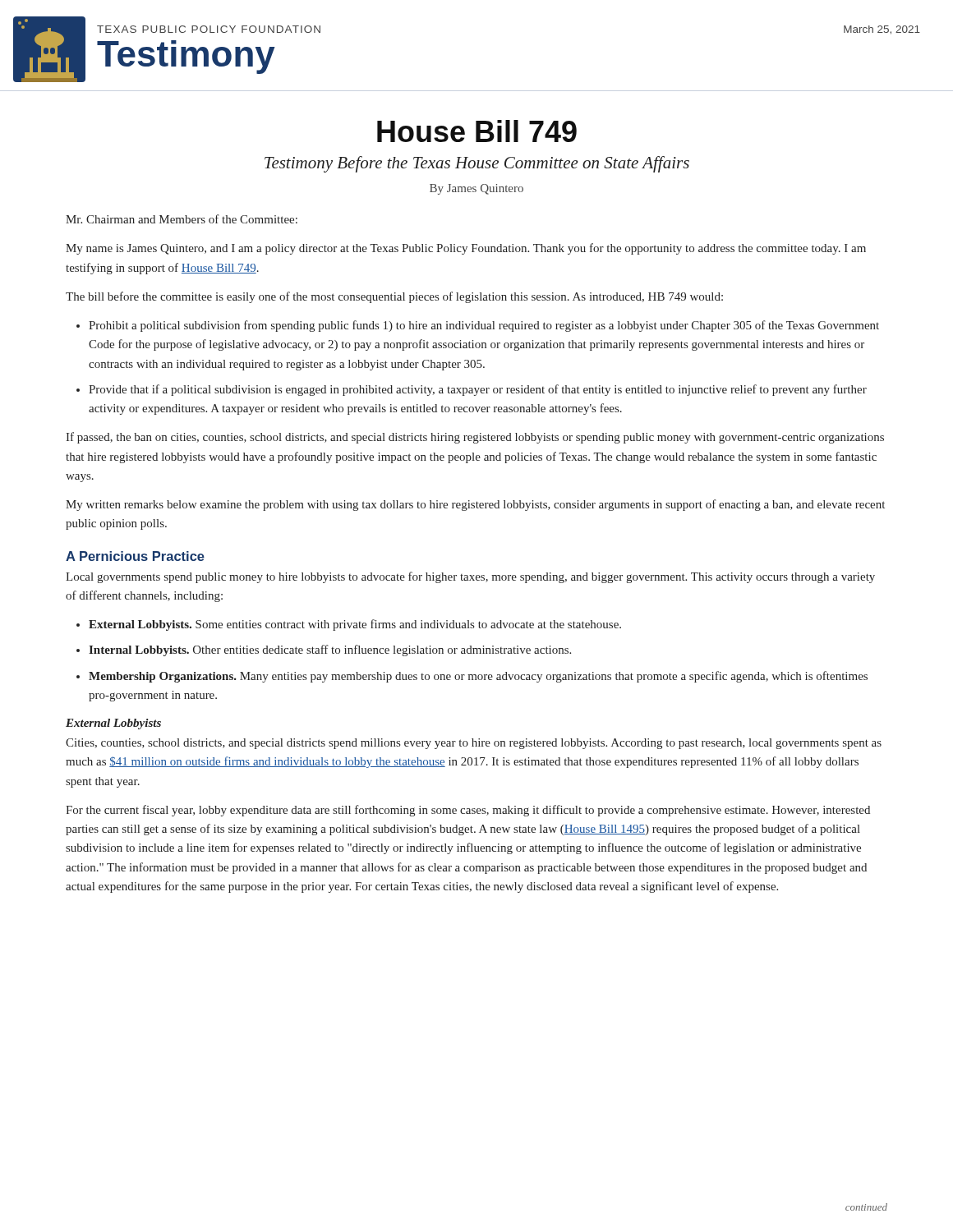Click on the passage starting "Provide that if a political subdivision is"
The image size is (953, 1232).
478,399
